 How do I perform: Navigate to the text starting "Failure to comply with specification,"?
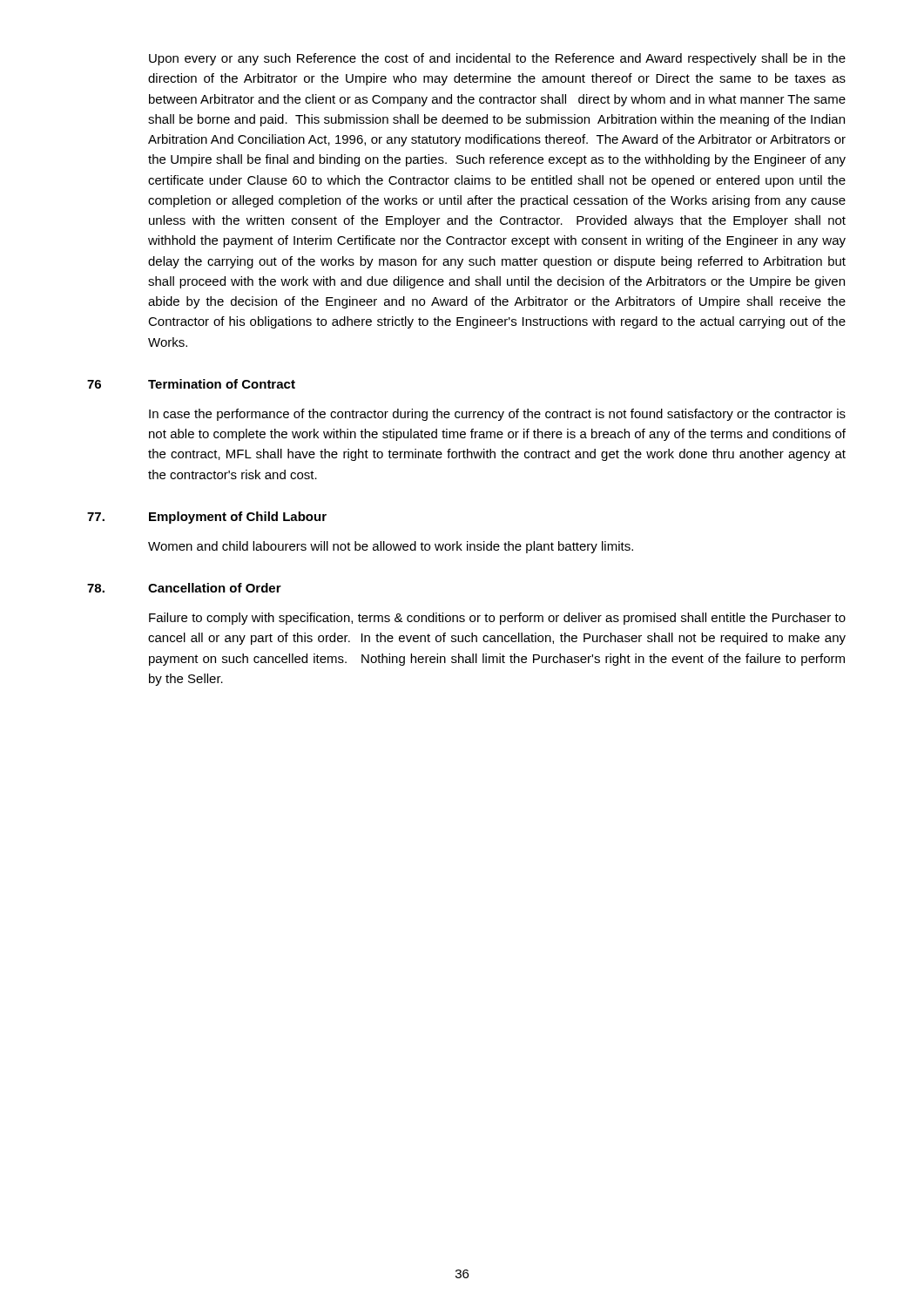[497, 648]
